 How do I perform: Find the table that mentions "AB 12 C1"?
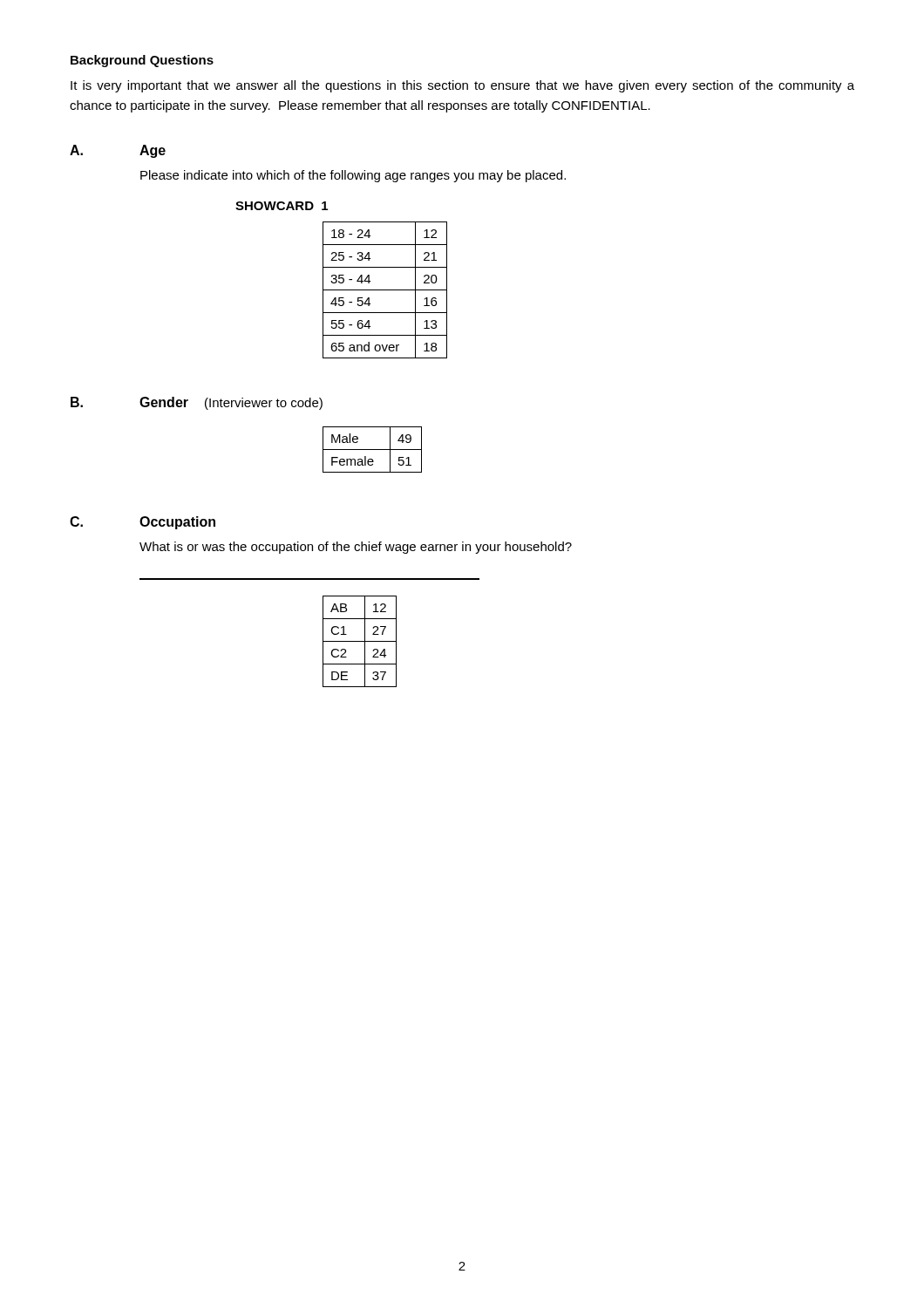click(x=588, y=641)
